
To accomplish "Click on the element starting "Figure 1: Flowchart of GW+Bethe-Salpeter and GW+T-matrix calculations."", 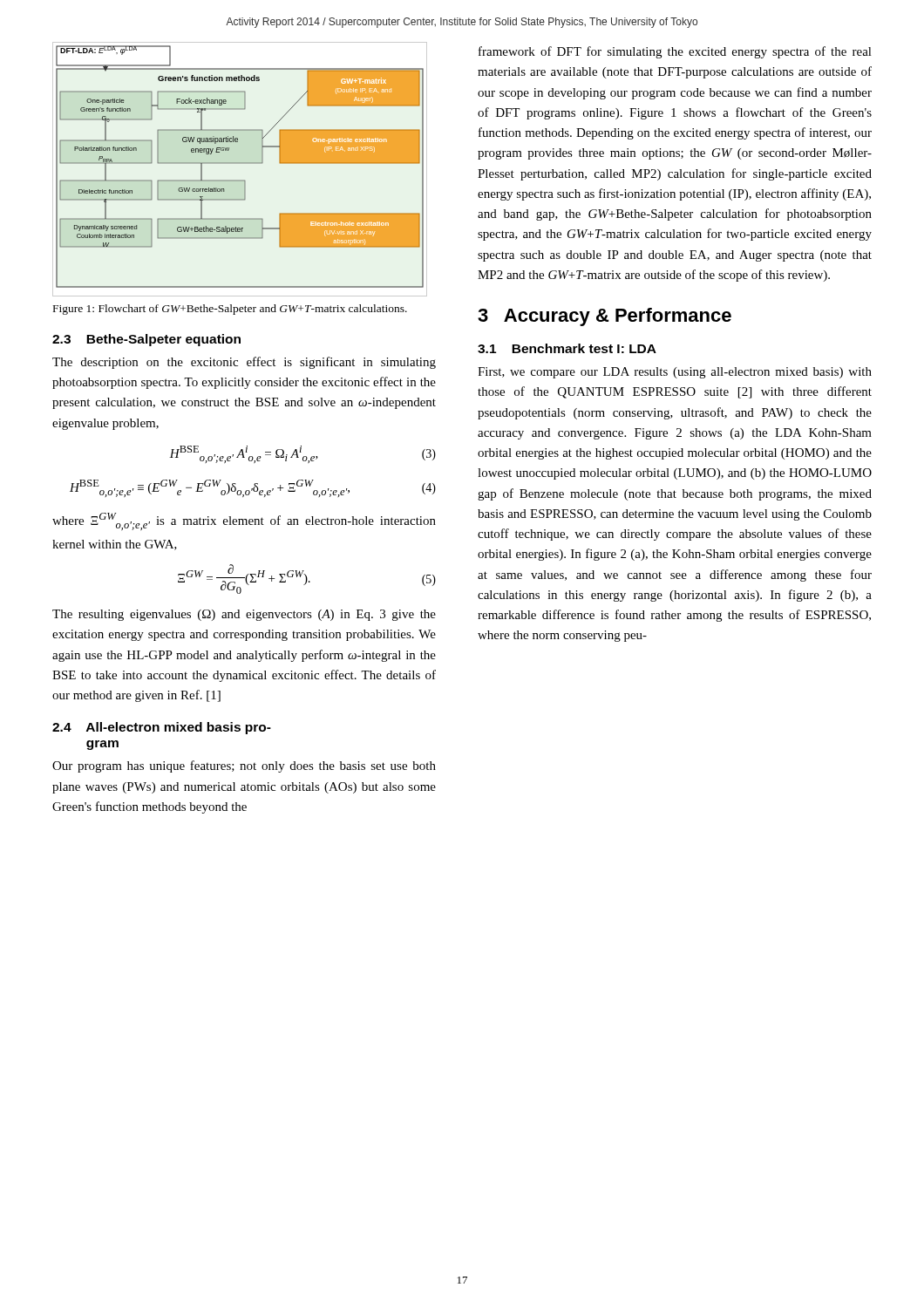I will click(230, 308).
